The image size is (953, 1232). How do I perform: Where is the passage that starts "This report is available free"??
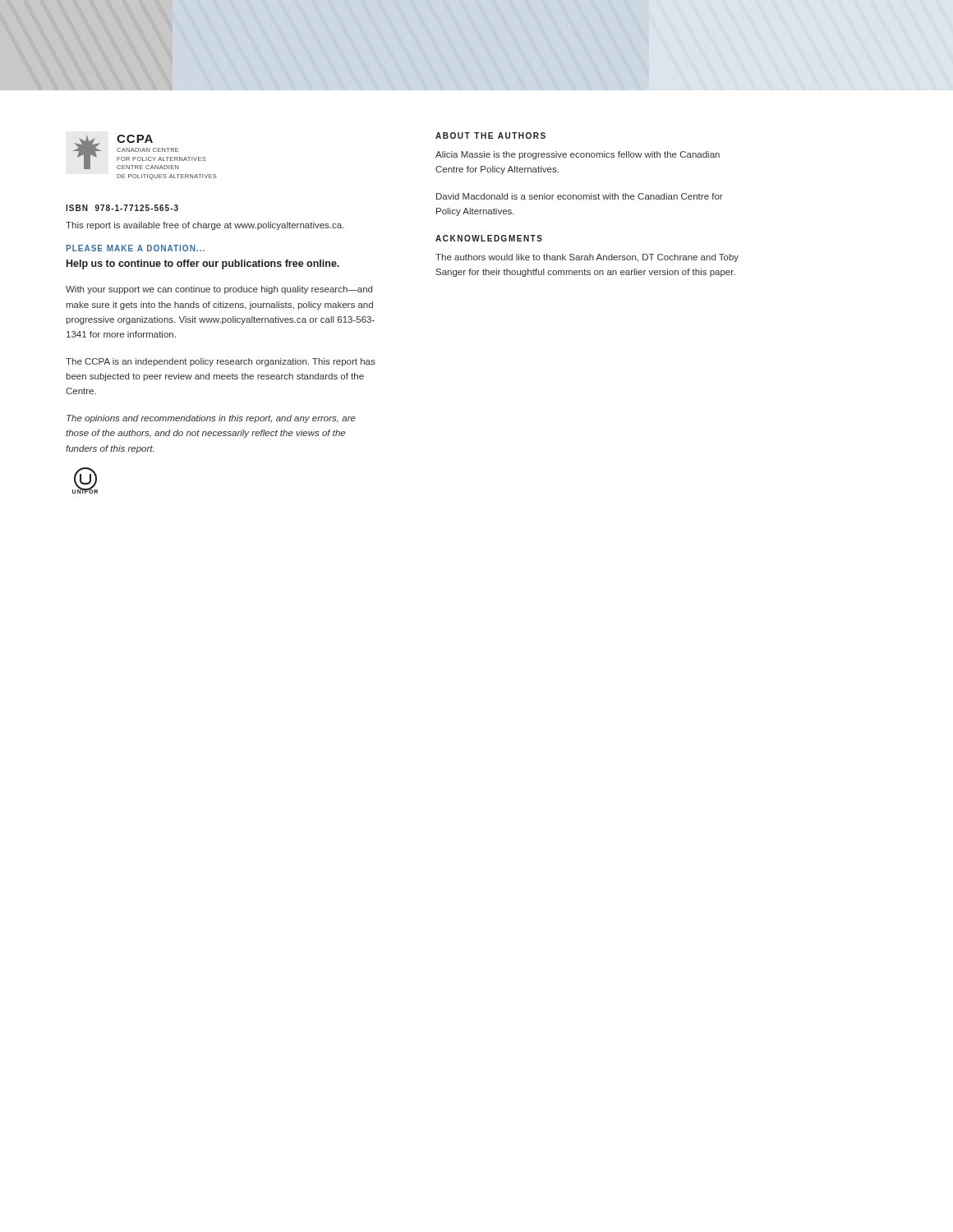[205, 225]
